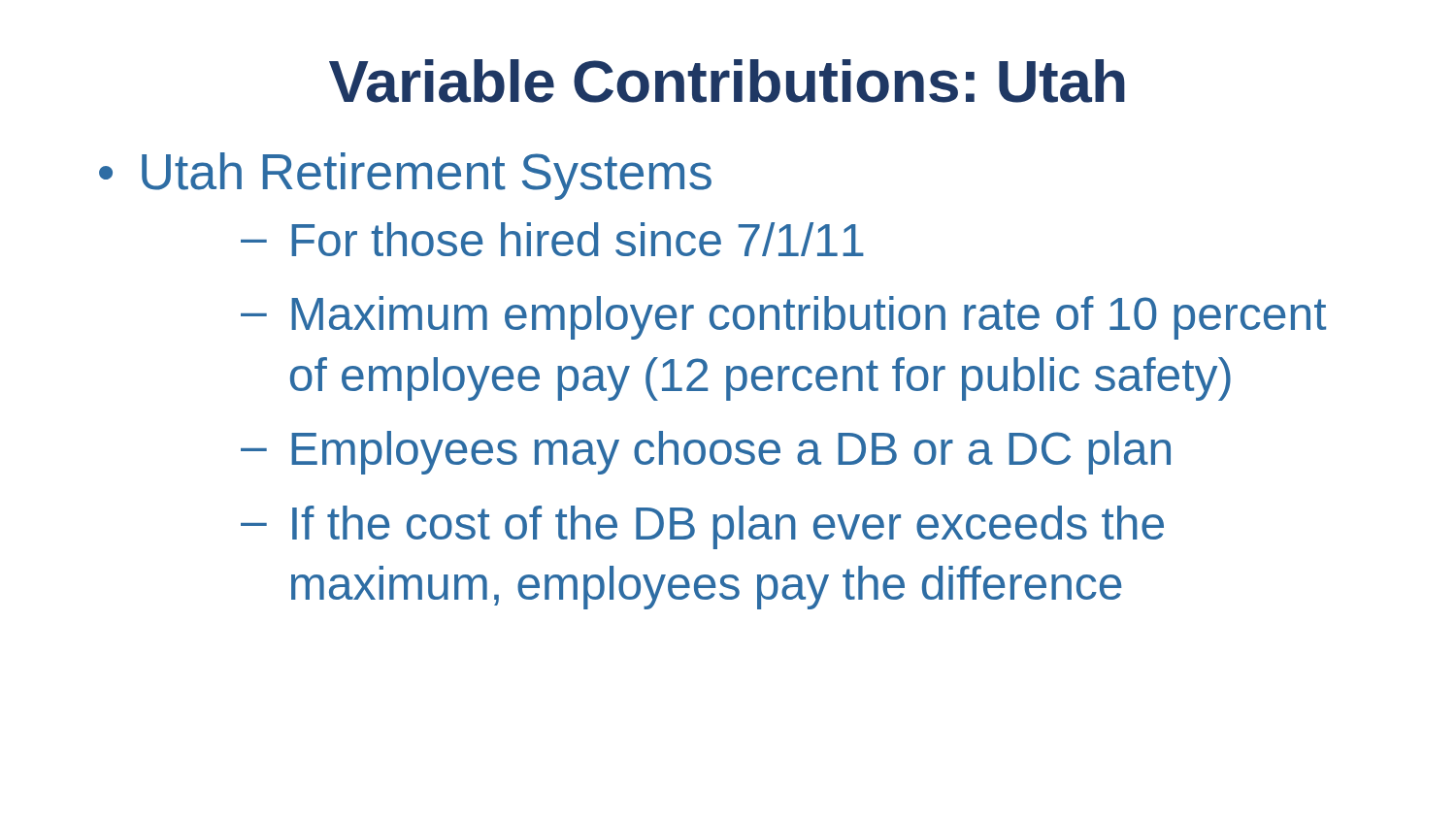The height and width of the screenshot is (819, 1456).
Task: Locate the element starting "Variable Contributions: Utah"
Action: [728, 81]
